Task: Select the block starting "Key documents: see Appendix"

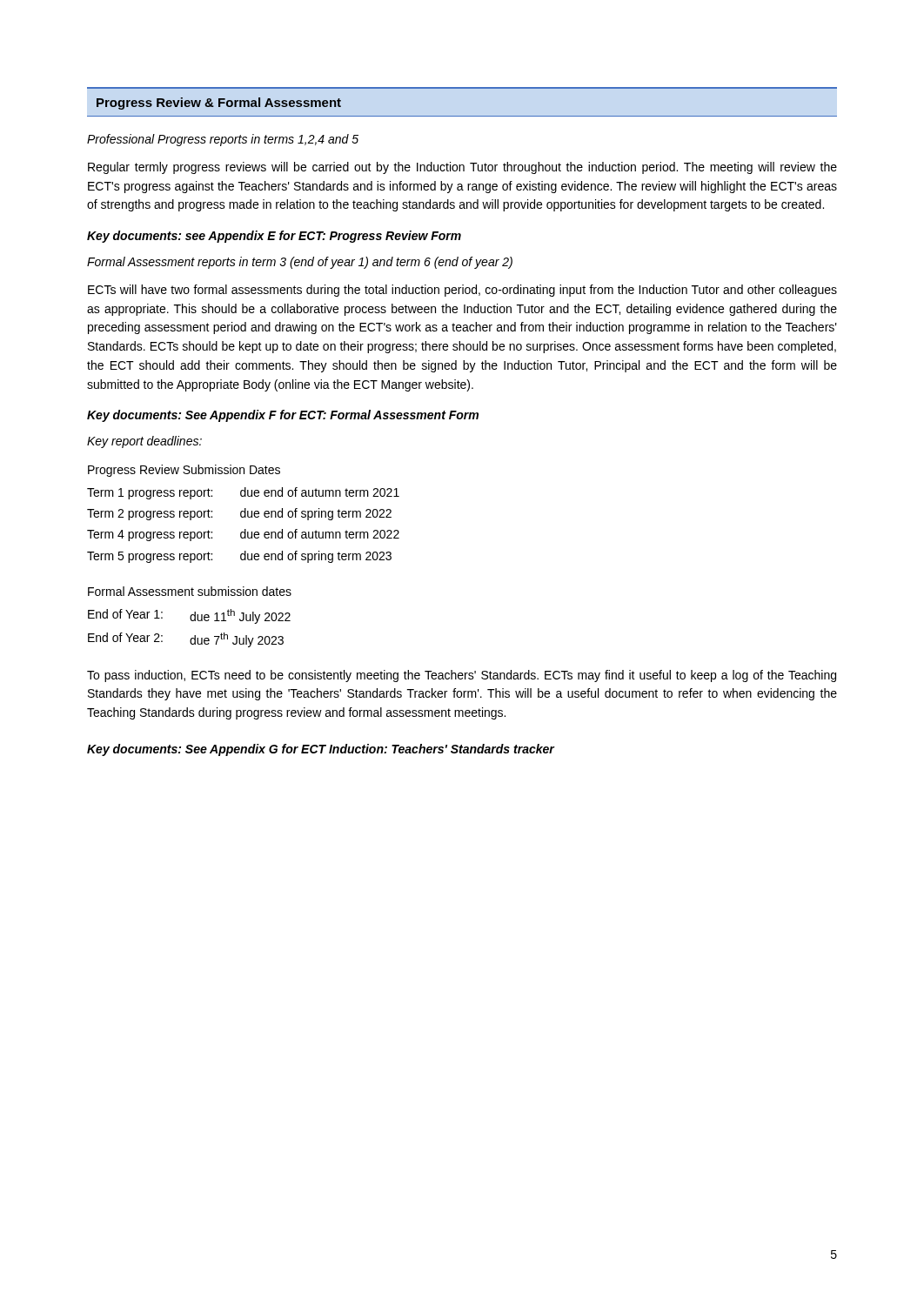Action: 274,236
